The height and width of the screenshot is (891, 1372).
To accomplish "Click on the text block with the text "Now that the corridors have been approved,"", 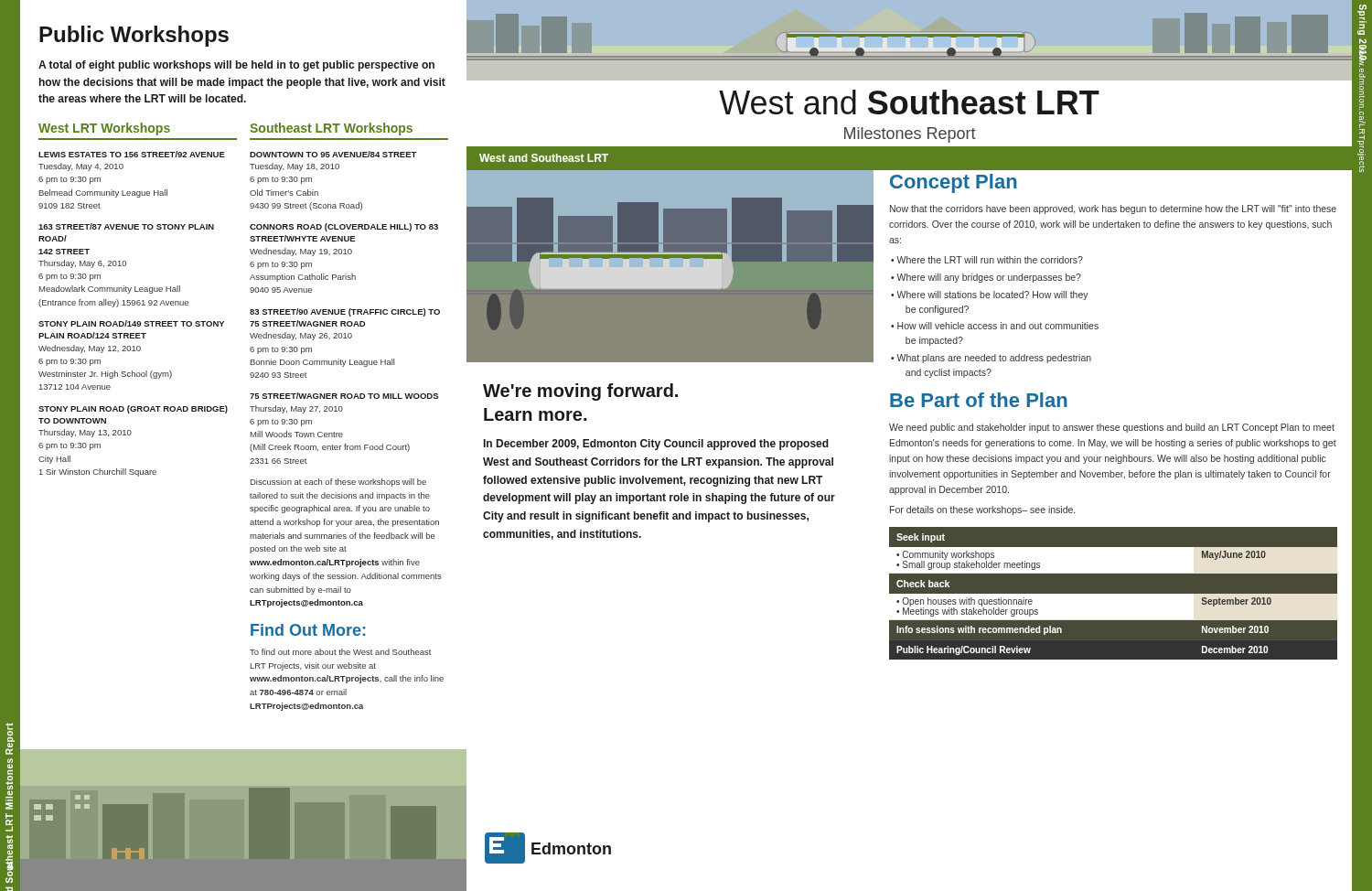I will (1113, 224).
